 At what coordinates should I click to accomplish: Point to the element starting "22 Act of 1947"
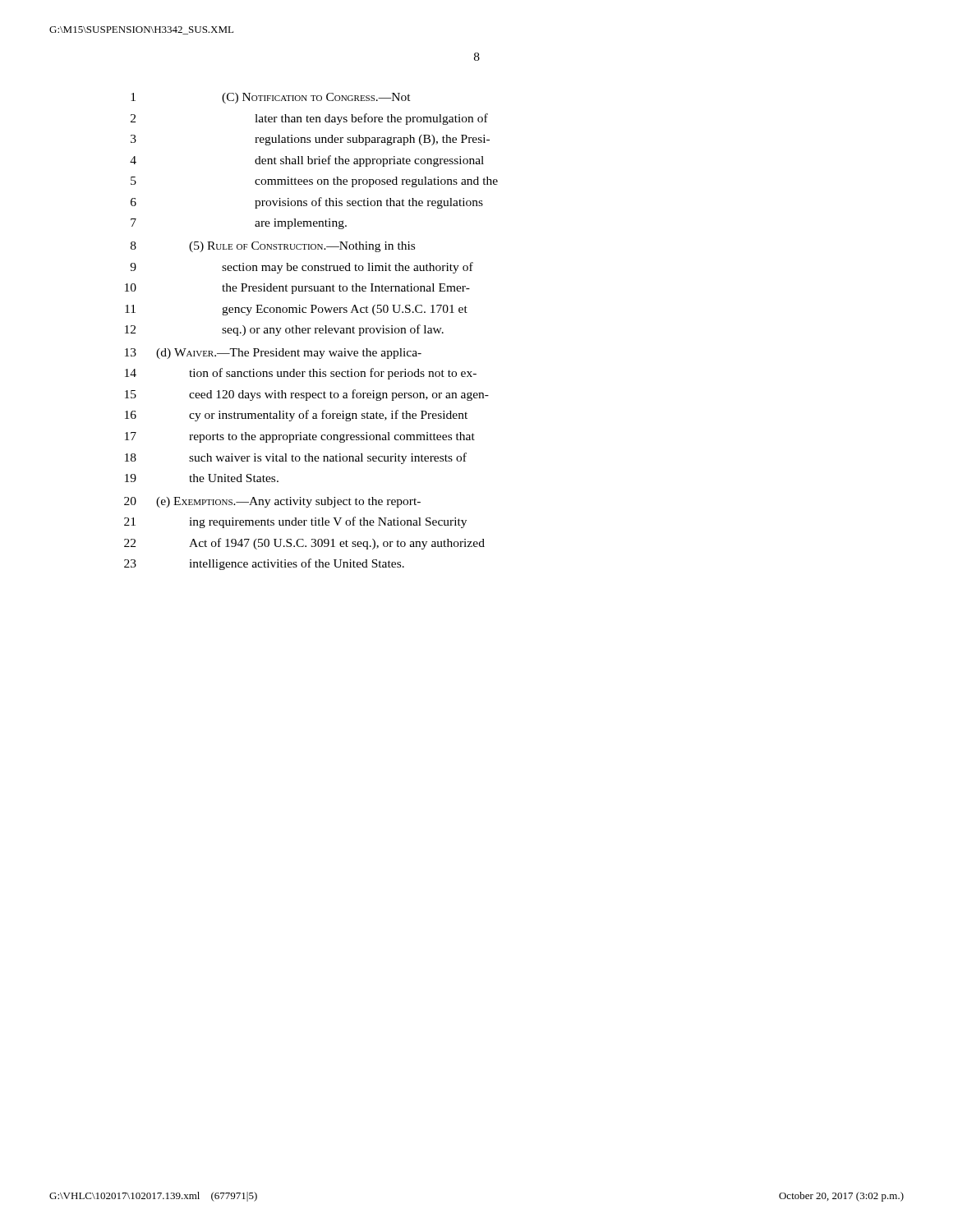pos(476,543)
